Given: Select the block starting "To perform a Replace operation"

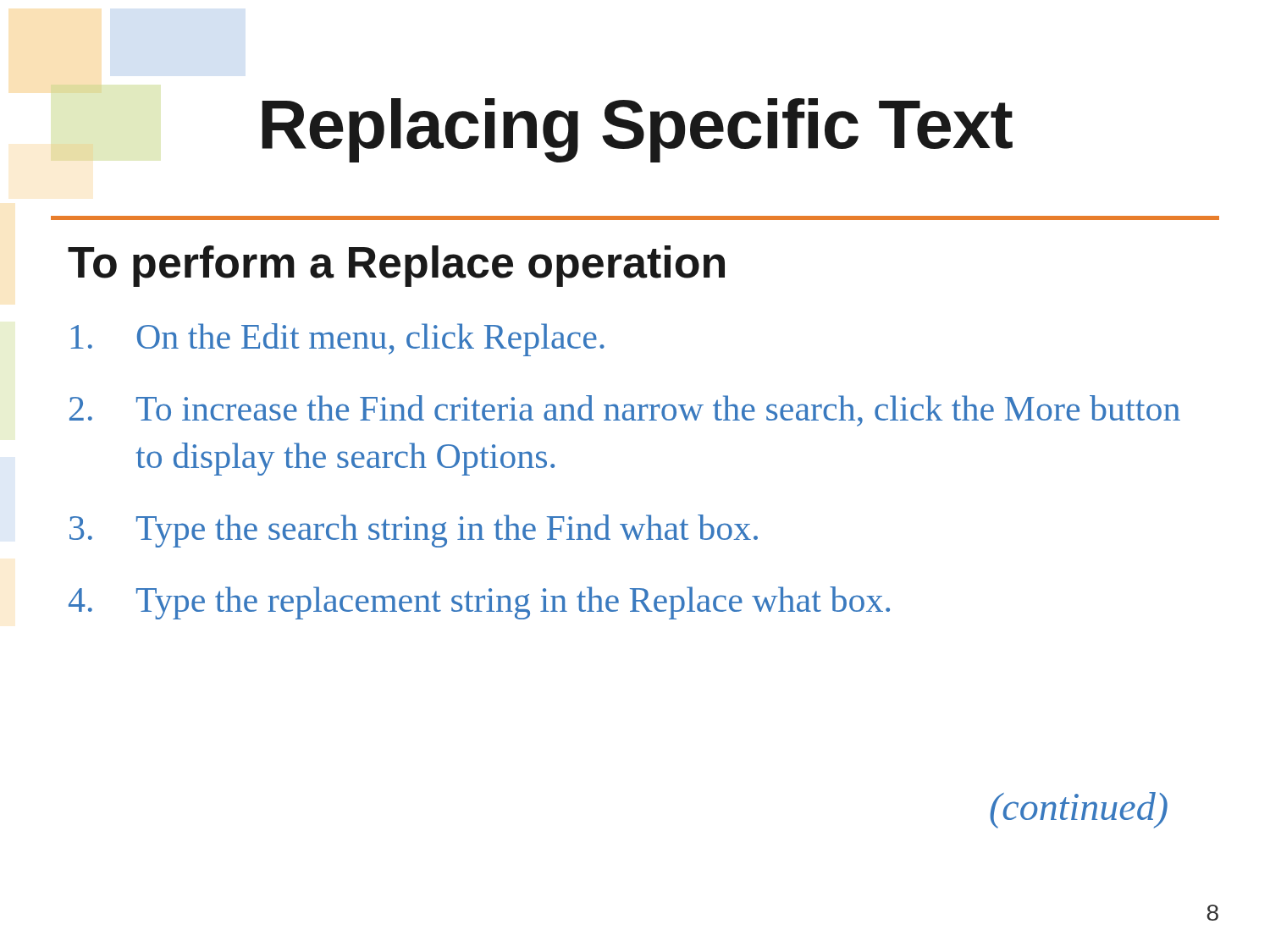Looking at the screenshot, I should pyautogui.click(x=398, y=262).
